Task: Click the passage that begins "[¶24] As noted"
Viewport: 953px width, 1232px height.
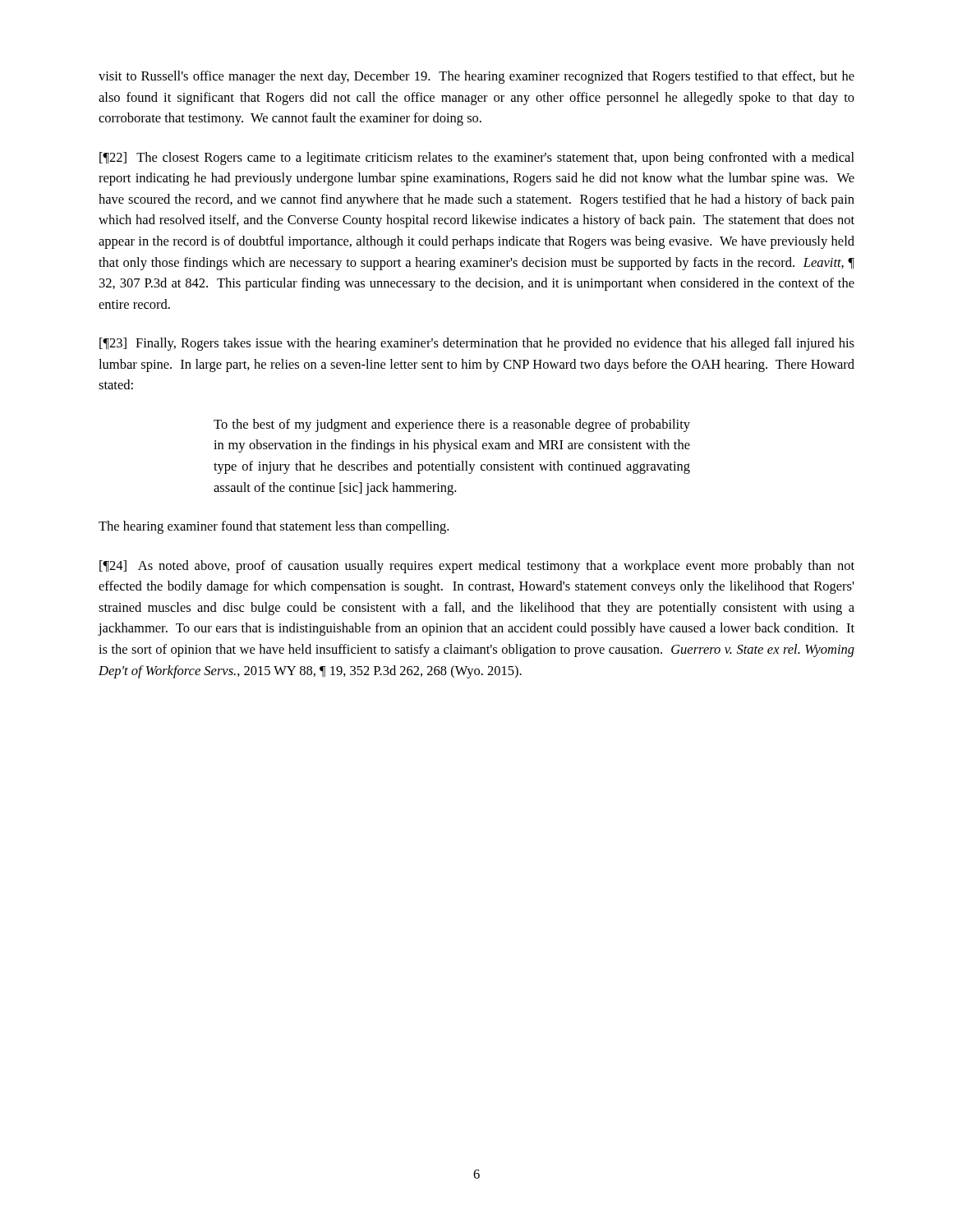Action: [x=476, y=618]
